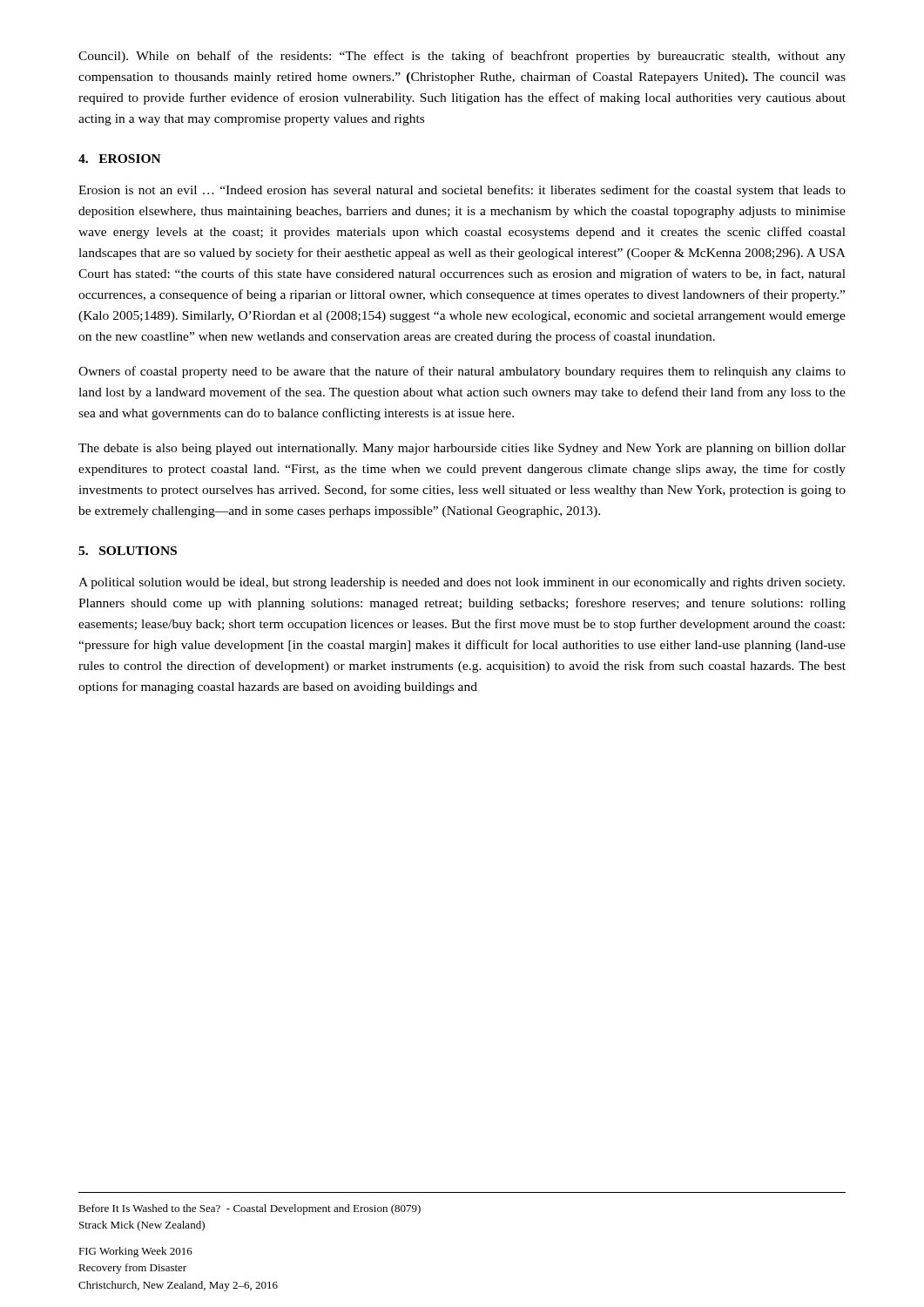
Task: Locate the element starting "5. SOLUTIONS"
Action: pos(128,551)
